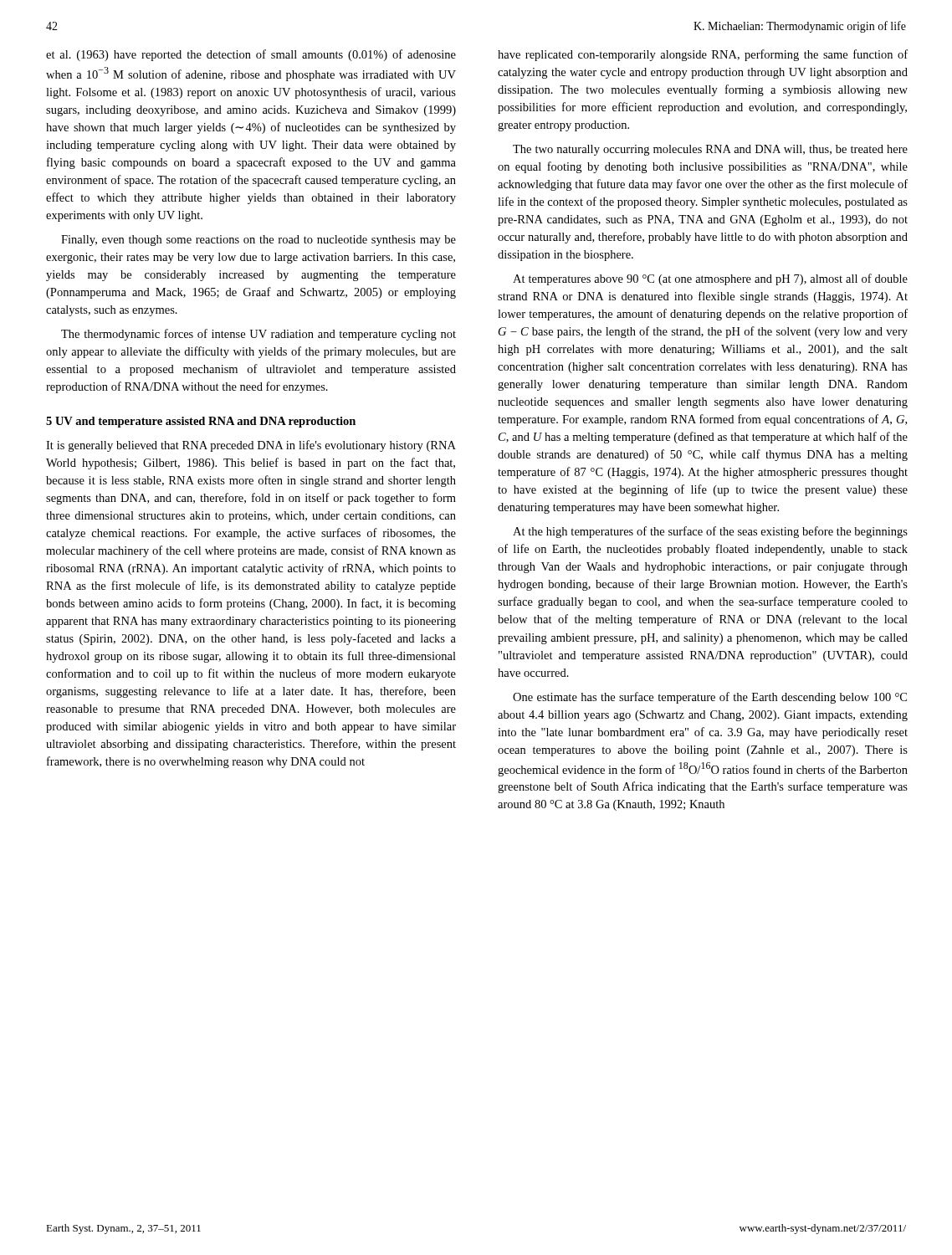Point to the text block starting "At the high temperatures"
952x1255 pixels.
click(x=703, y=602)
